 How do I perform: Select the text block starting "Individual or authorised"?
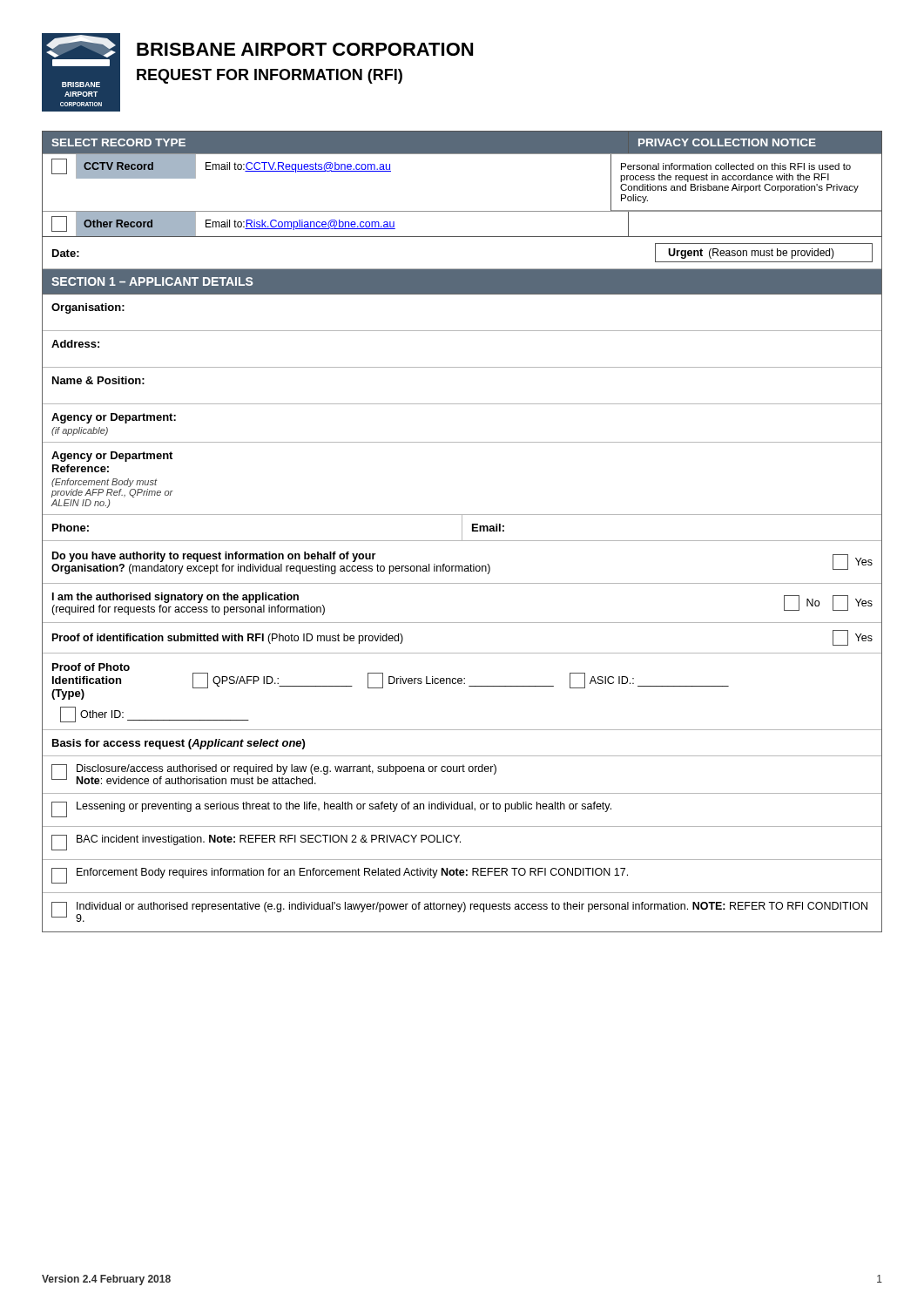(x=462, y=912)
